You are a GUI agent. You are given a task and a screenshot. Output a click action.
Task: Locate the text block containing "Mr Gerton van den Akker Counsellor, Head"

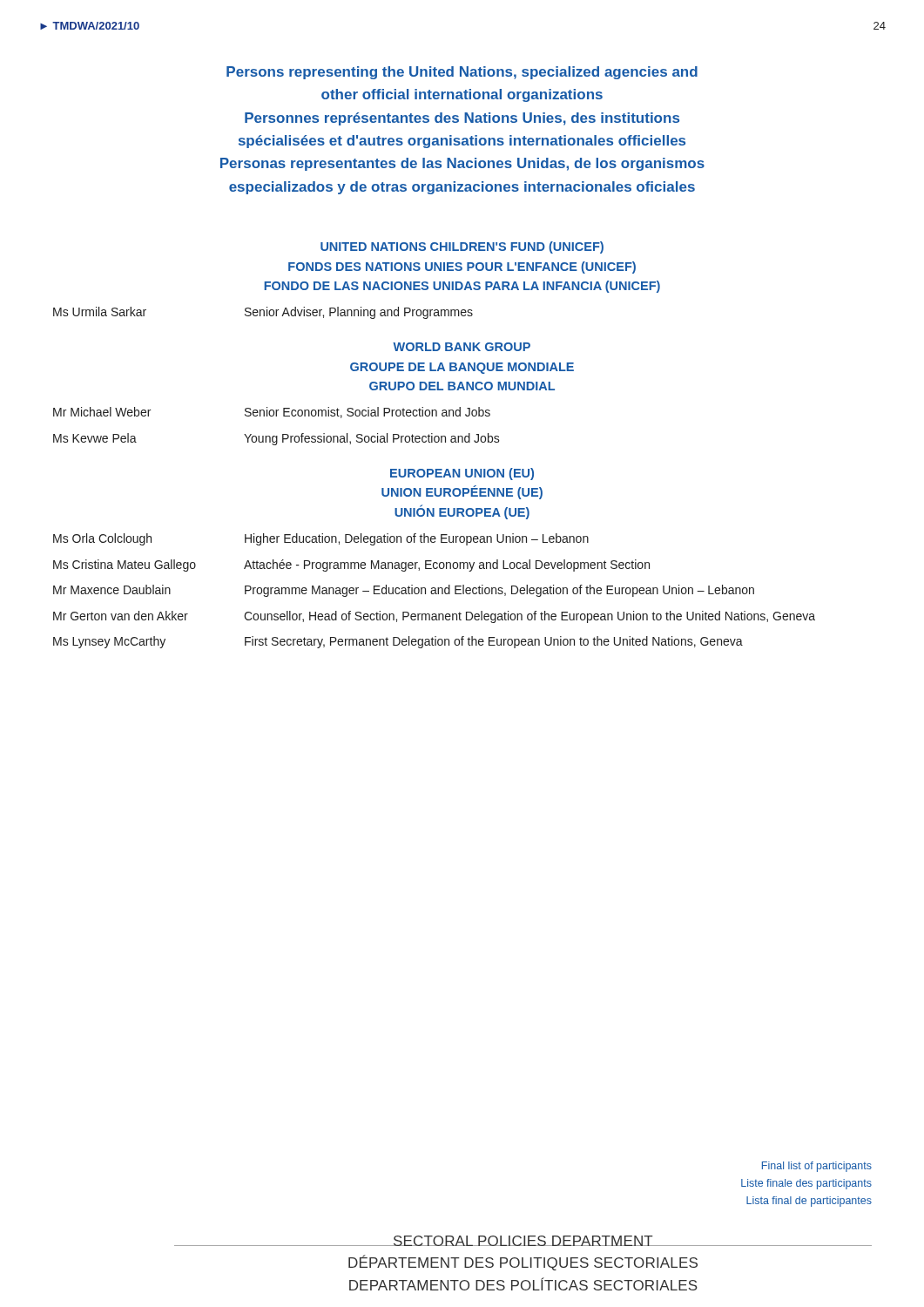click(462, 617)
